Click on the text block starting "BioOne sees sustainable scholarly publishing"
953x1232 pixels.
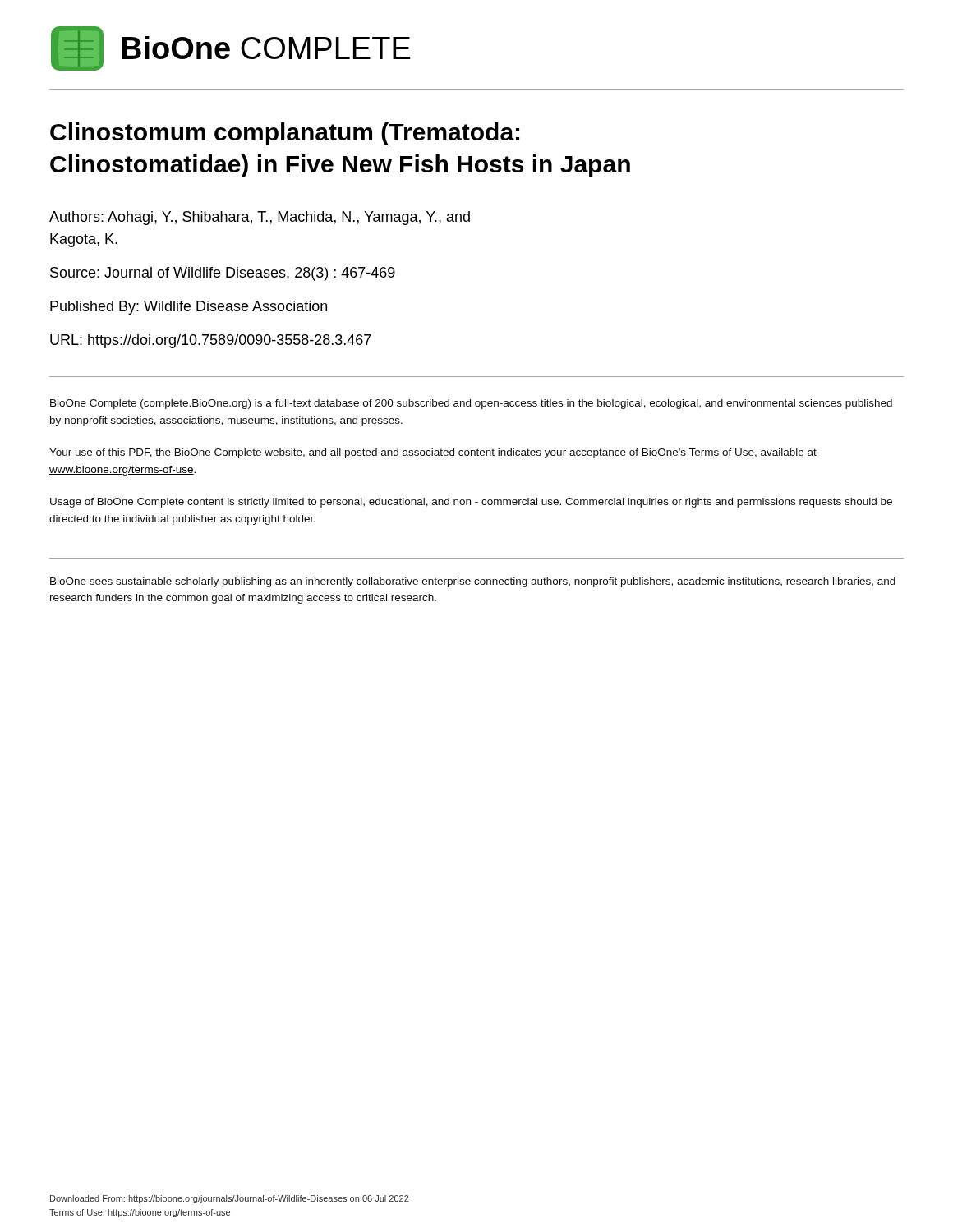[472, 589]
